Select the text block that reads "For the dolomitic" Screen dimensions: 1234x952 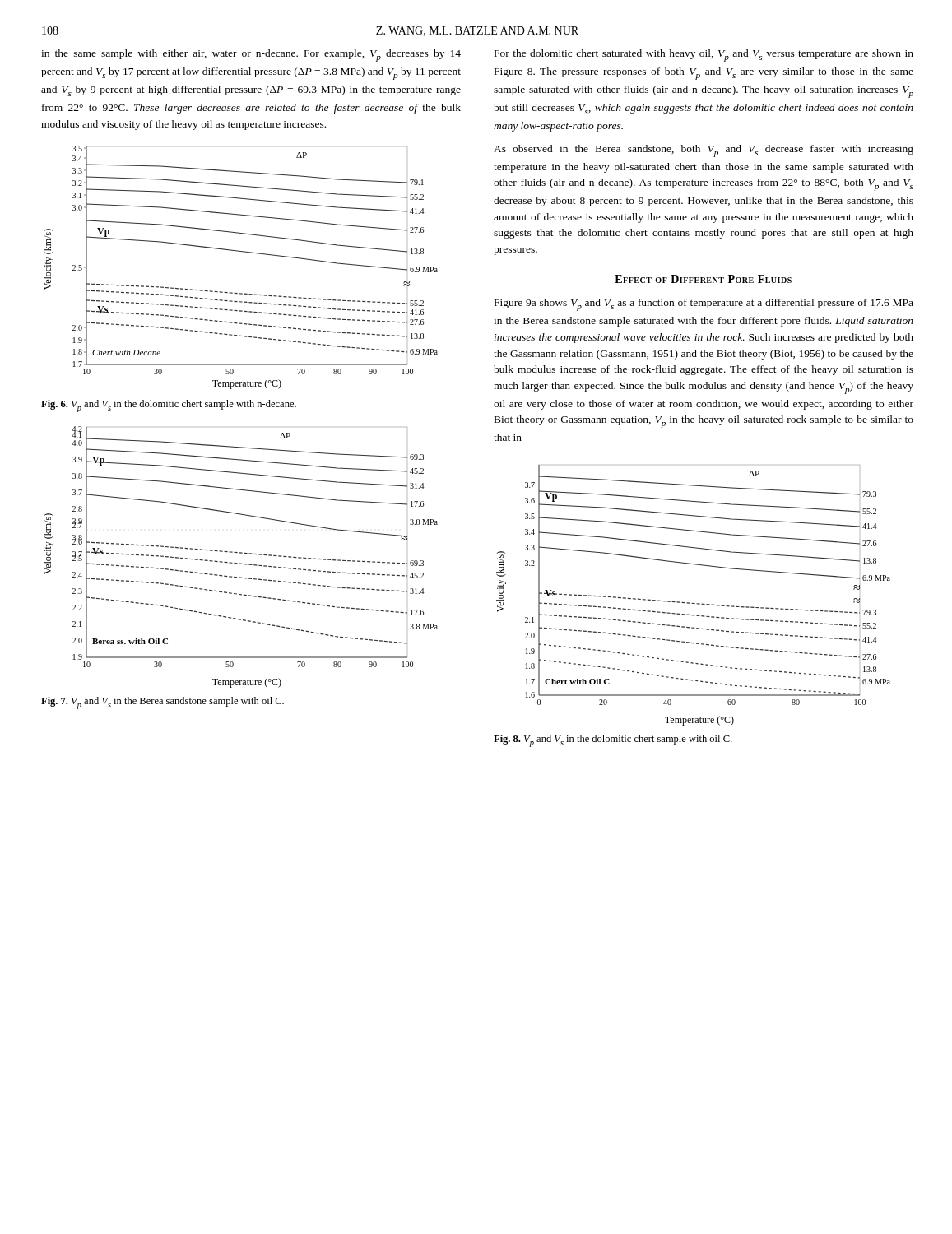coord(704,89)
